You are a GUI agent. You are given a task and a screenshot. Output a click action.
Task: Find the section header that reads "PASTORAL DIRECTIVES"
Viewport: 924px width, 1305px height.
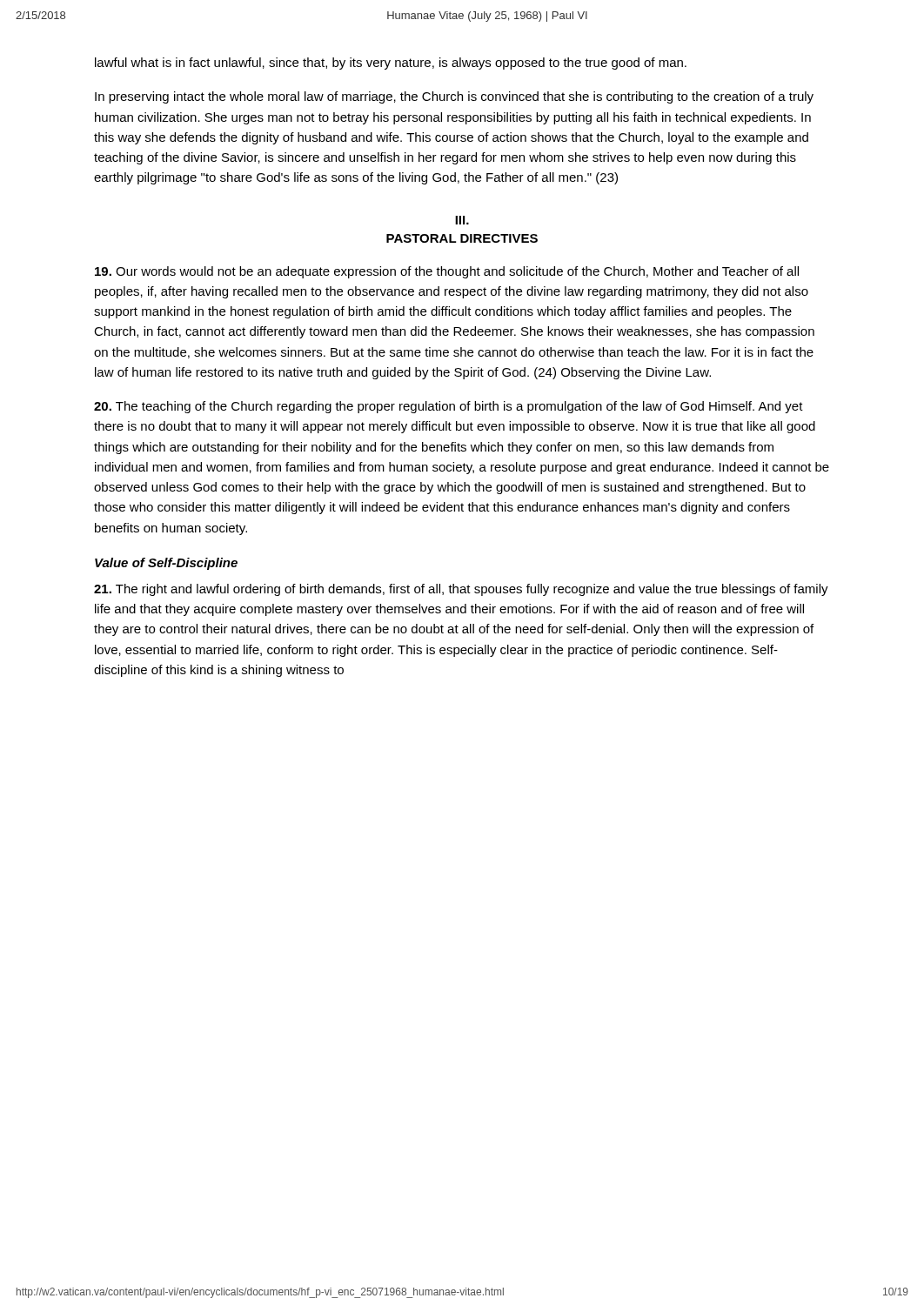tap(462, 238)
